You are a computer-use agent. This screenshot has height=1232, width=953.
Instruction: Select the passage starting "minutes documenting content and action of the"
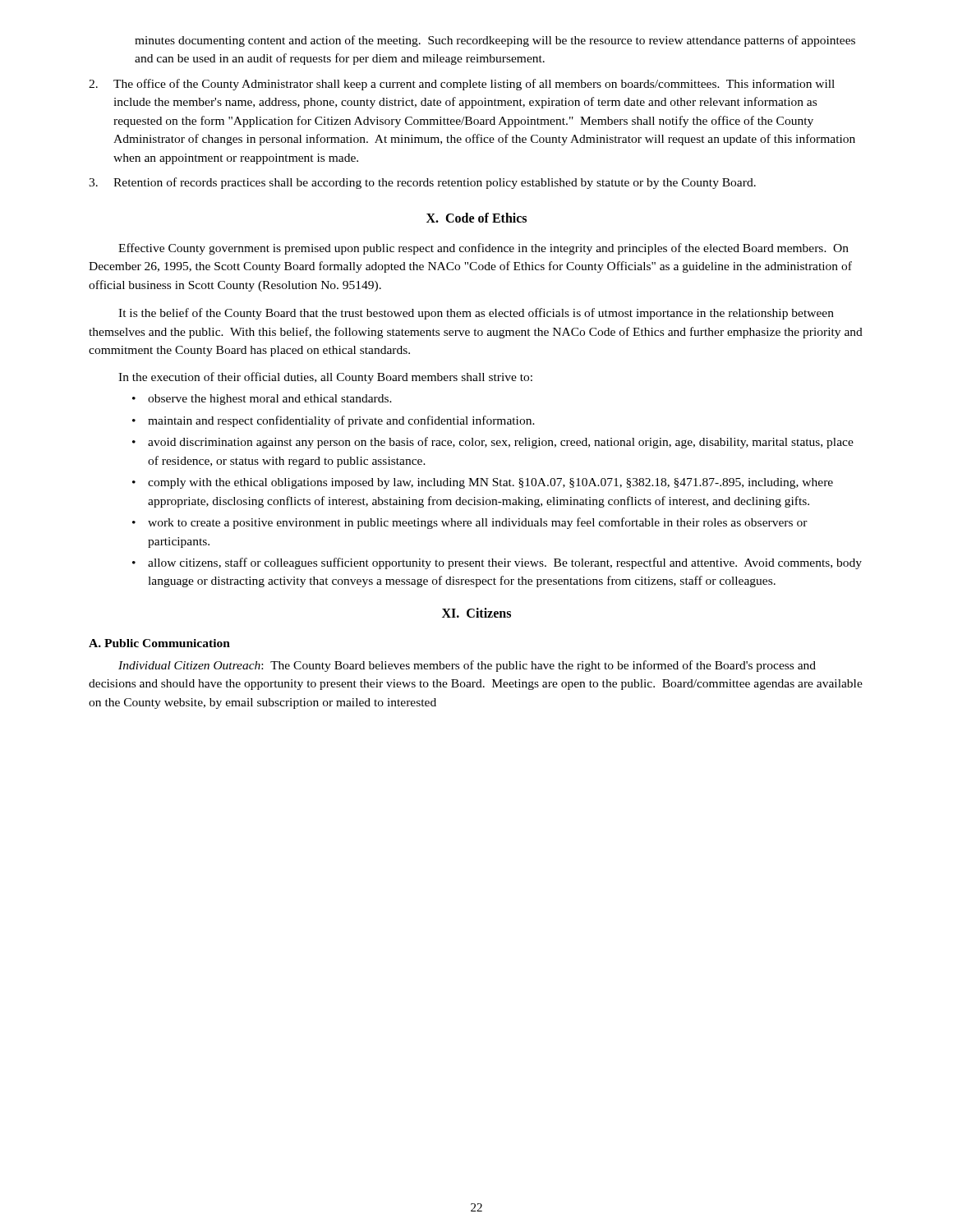coord(495,49)
